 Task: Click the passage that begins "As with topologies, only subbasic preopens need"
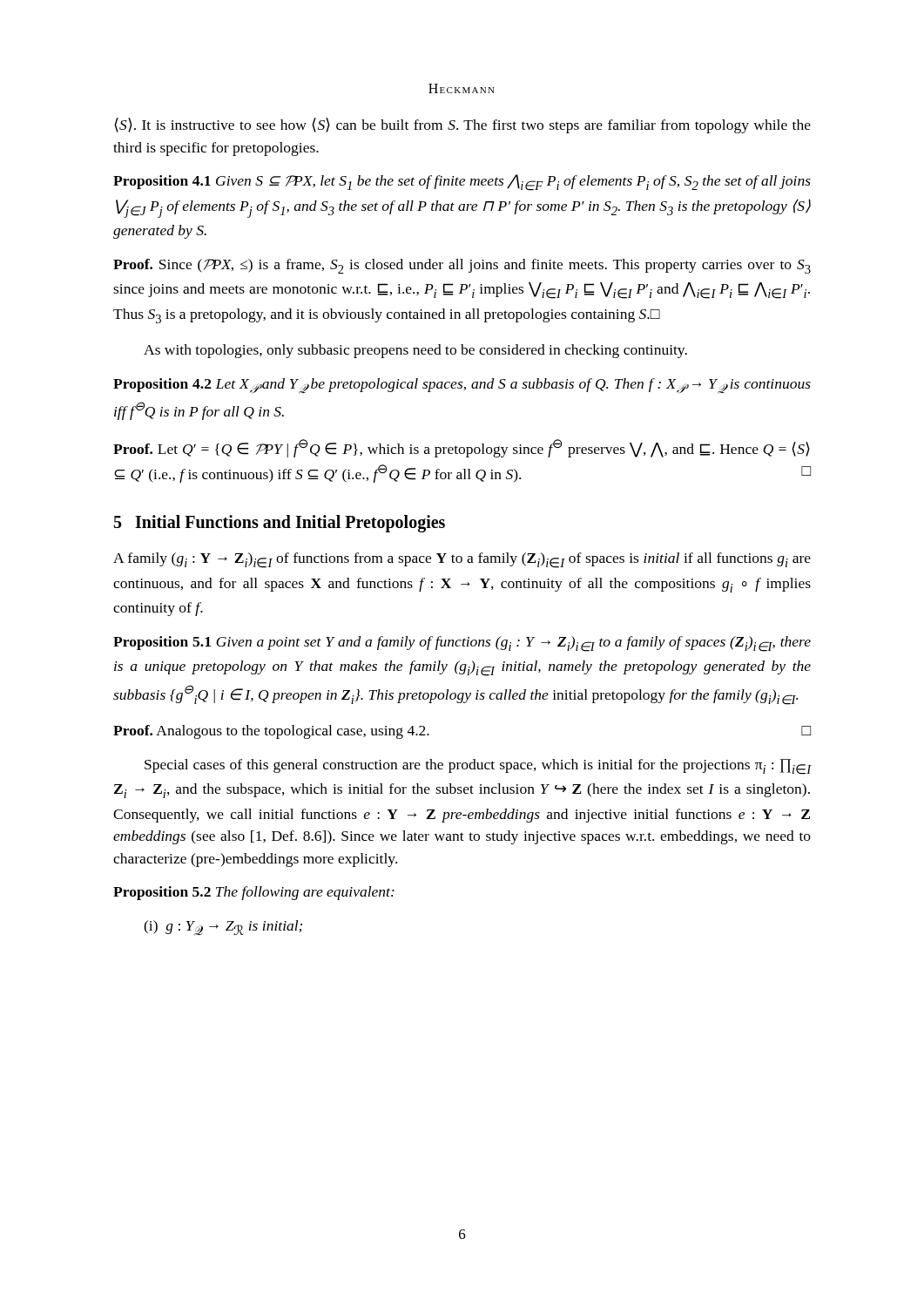point(416,350)
